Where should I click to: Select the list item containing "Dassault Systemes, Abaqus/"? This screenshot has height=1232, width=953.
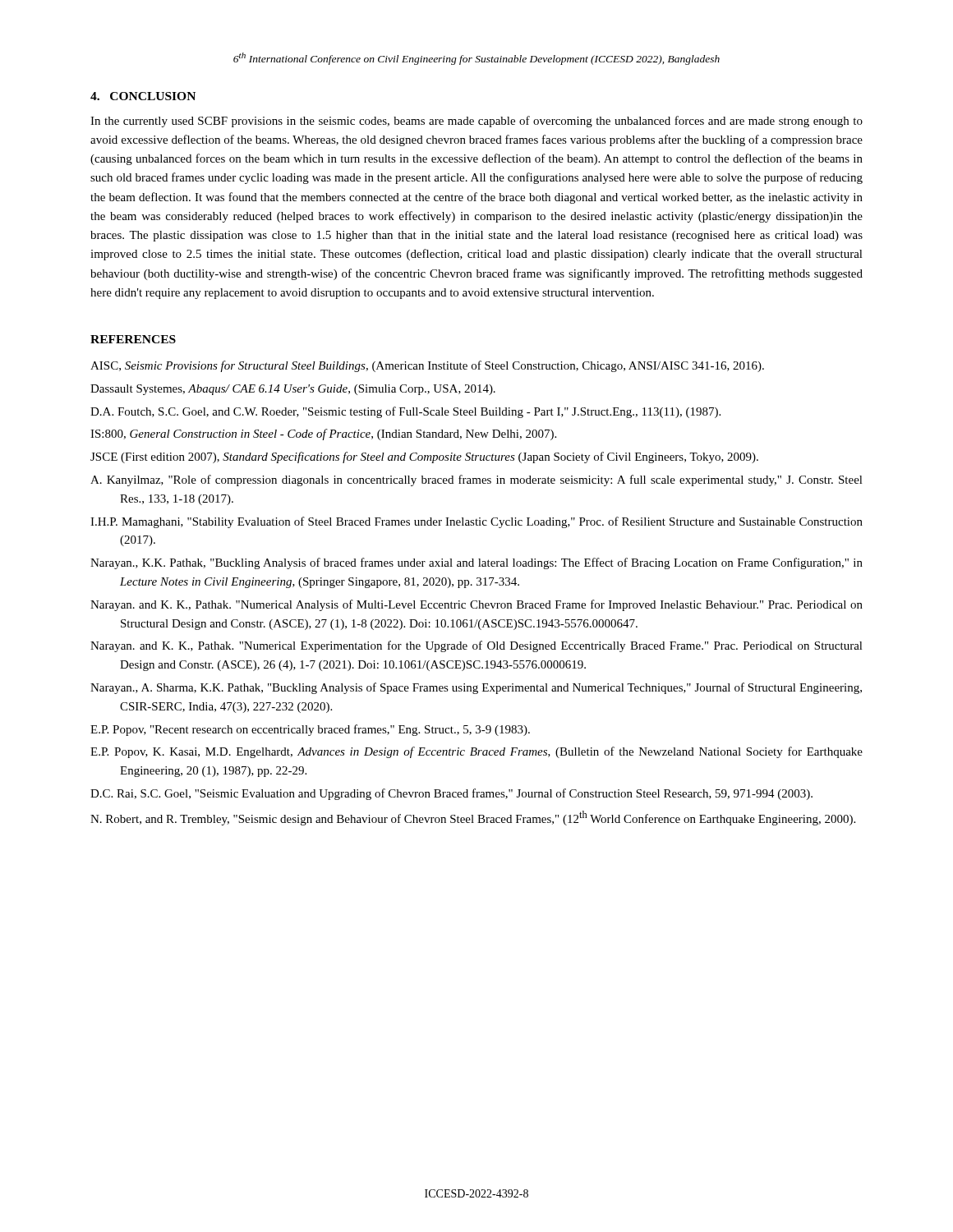click(x=293, y=388)
